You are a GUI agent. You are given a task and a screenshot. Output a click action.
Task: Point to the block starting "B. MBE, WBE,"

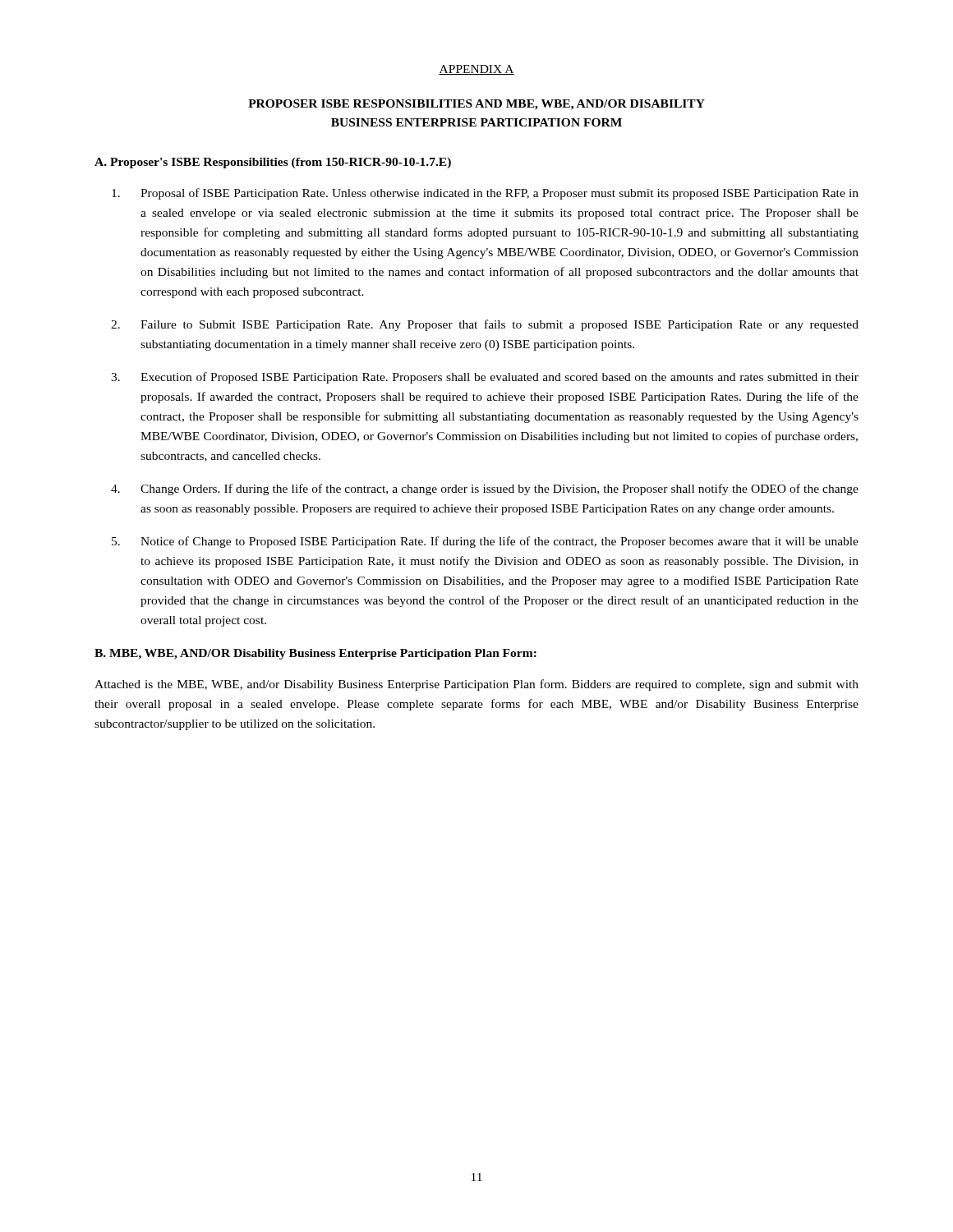[x=316, y=652]
